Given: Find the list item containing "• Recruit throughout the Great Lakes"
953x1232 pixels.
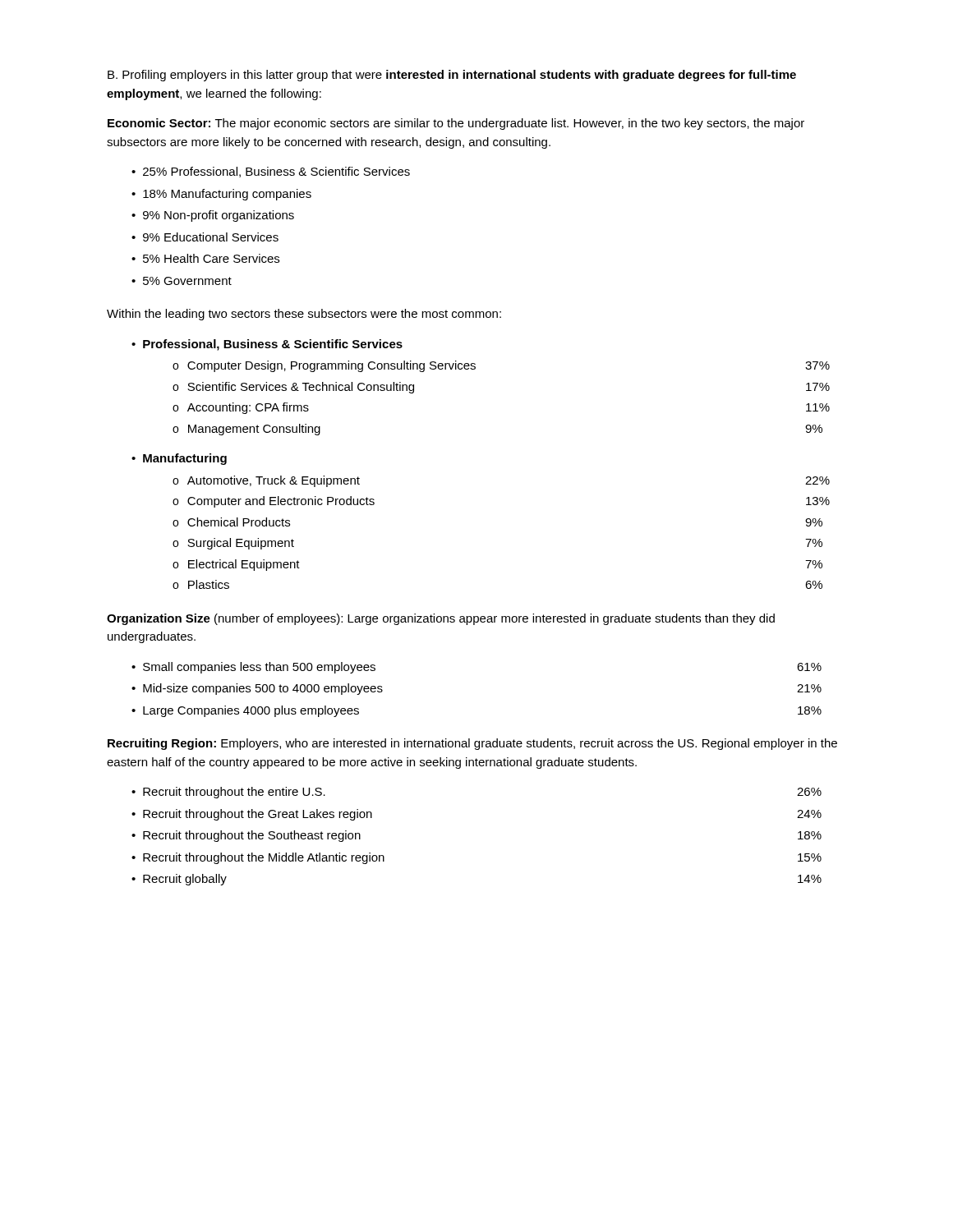Looking at the screenshot, I should coord(253,814).
